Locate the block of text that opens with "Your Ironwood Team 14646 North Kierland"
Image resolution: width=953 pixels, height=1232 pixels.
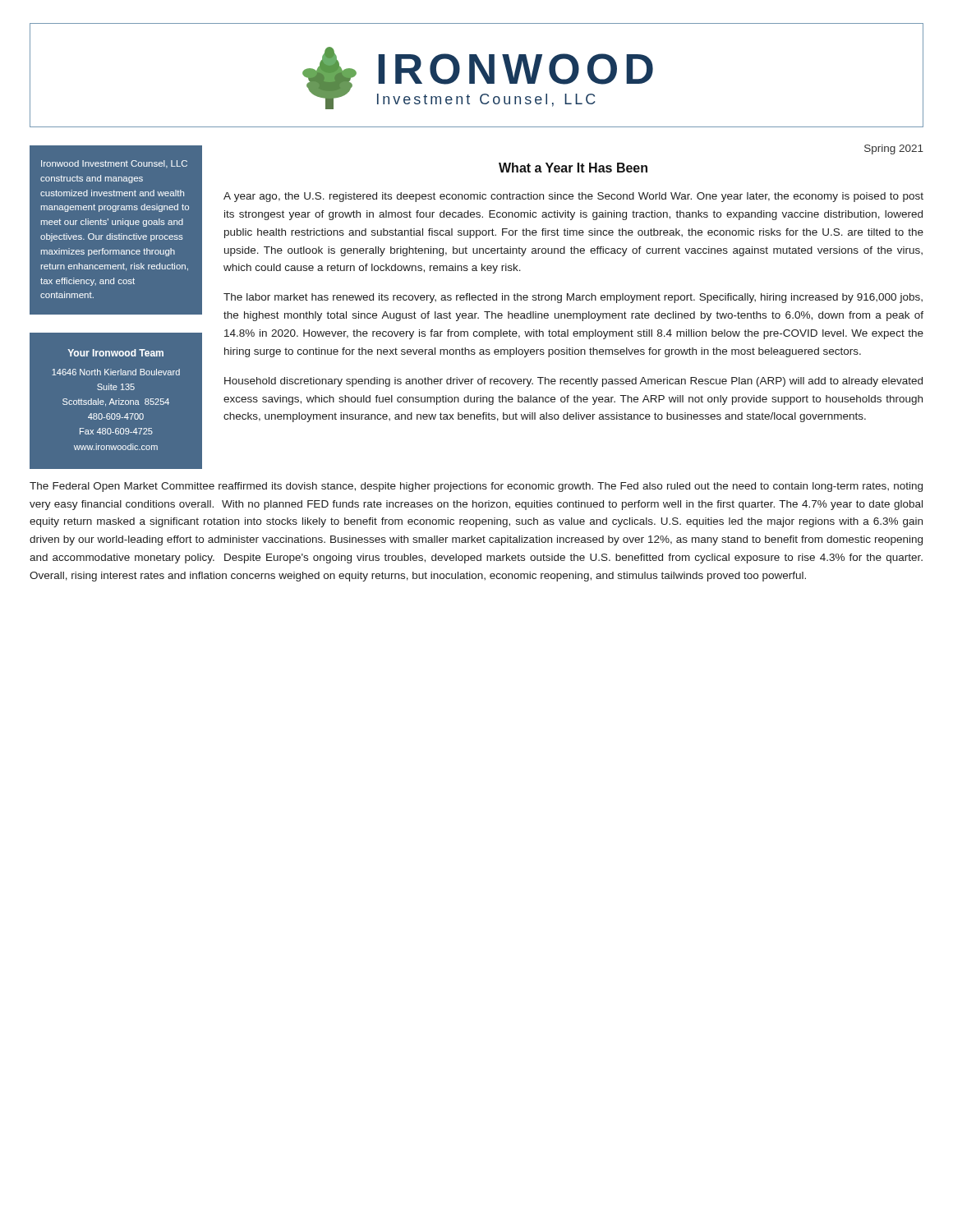pos(116,399)
